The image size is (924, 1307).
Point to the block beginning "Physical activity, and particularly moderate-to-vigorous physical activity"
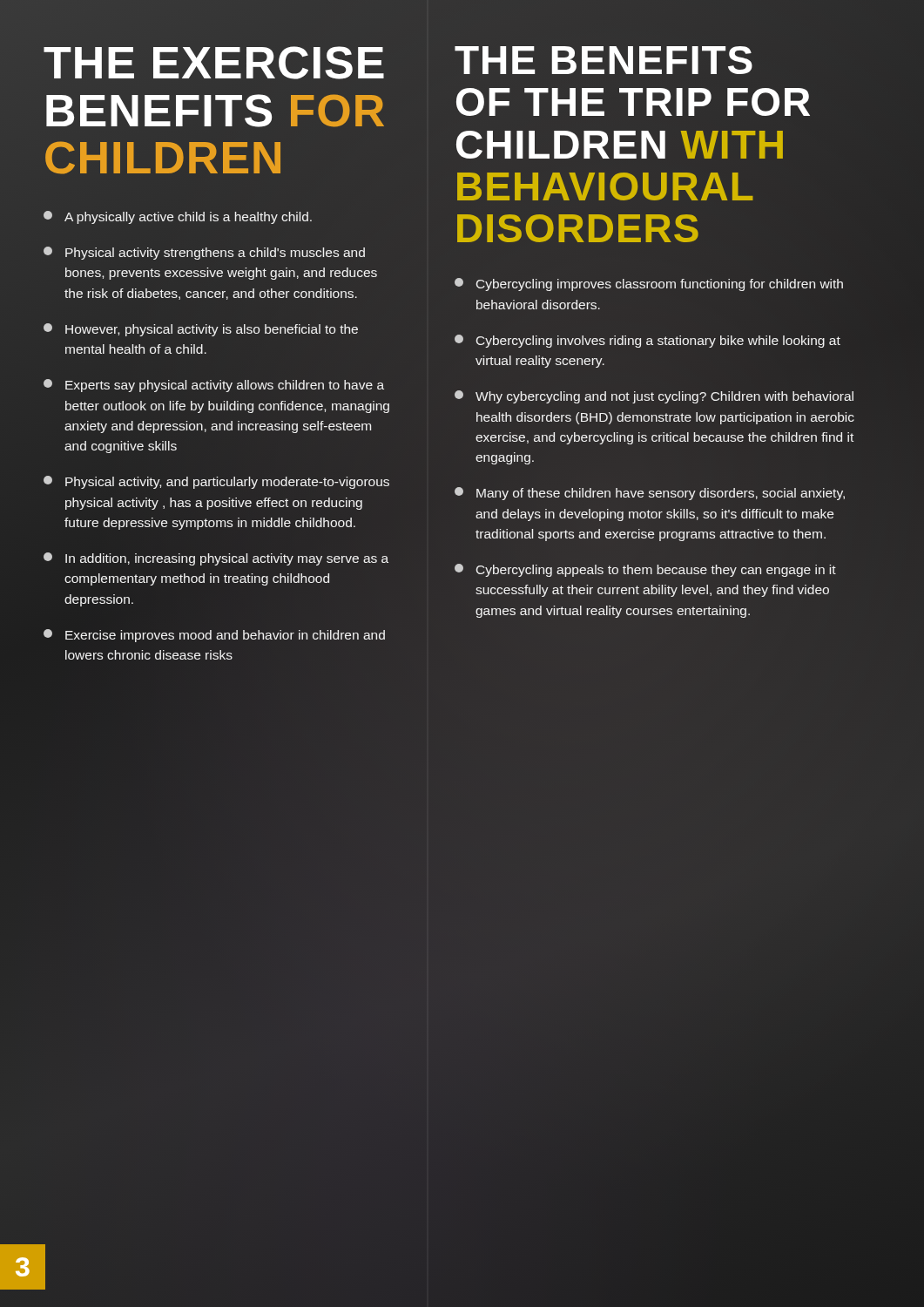[x=220, y=502]
